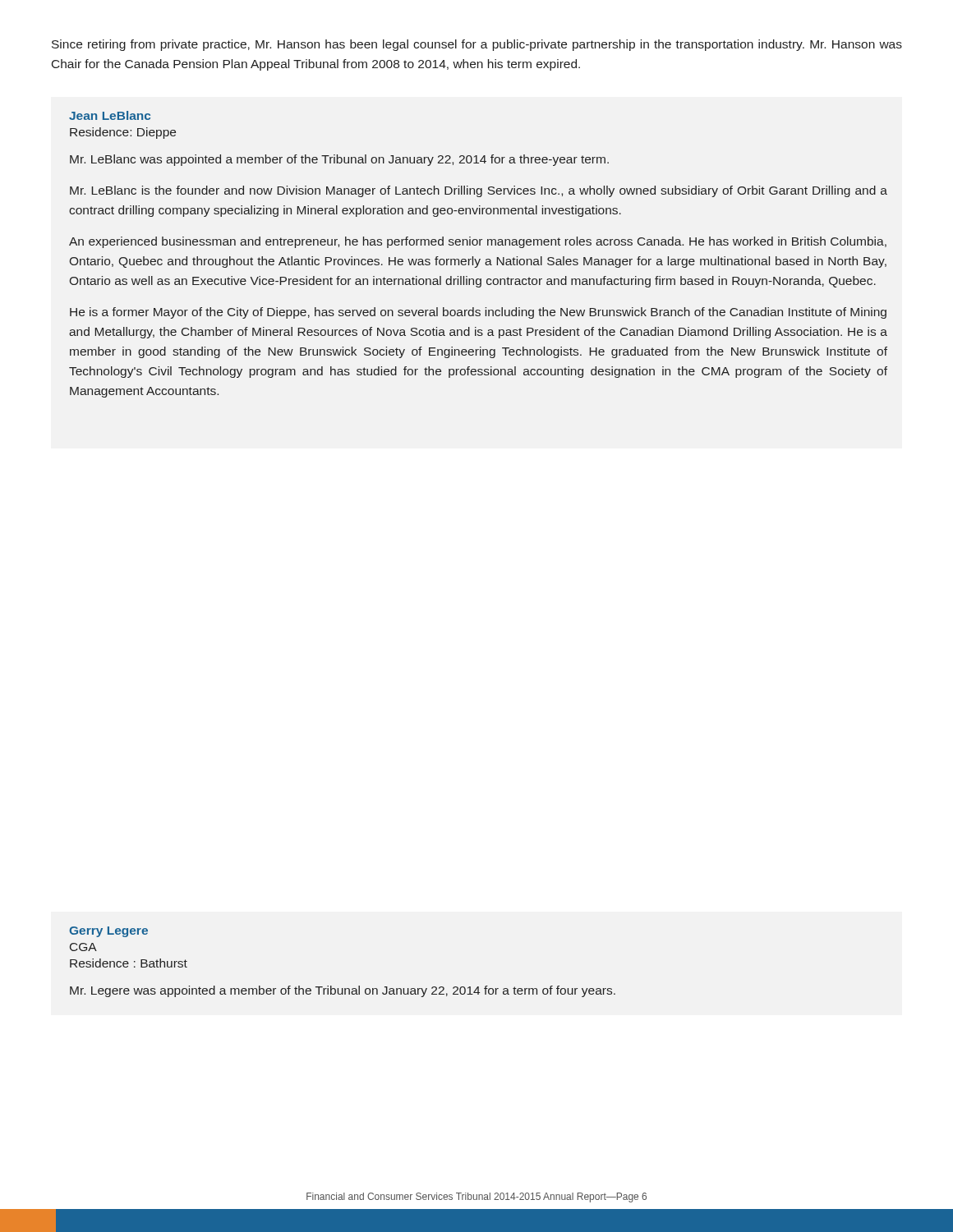Click on the passage starting "Mr. LeBlanc was appointed a member of the"
The width and height of the screenshot is (953, 1232).
pos(339,159)
